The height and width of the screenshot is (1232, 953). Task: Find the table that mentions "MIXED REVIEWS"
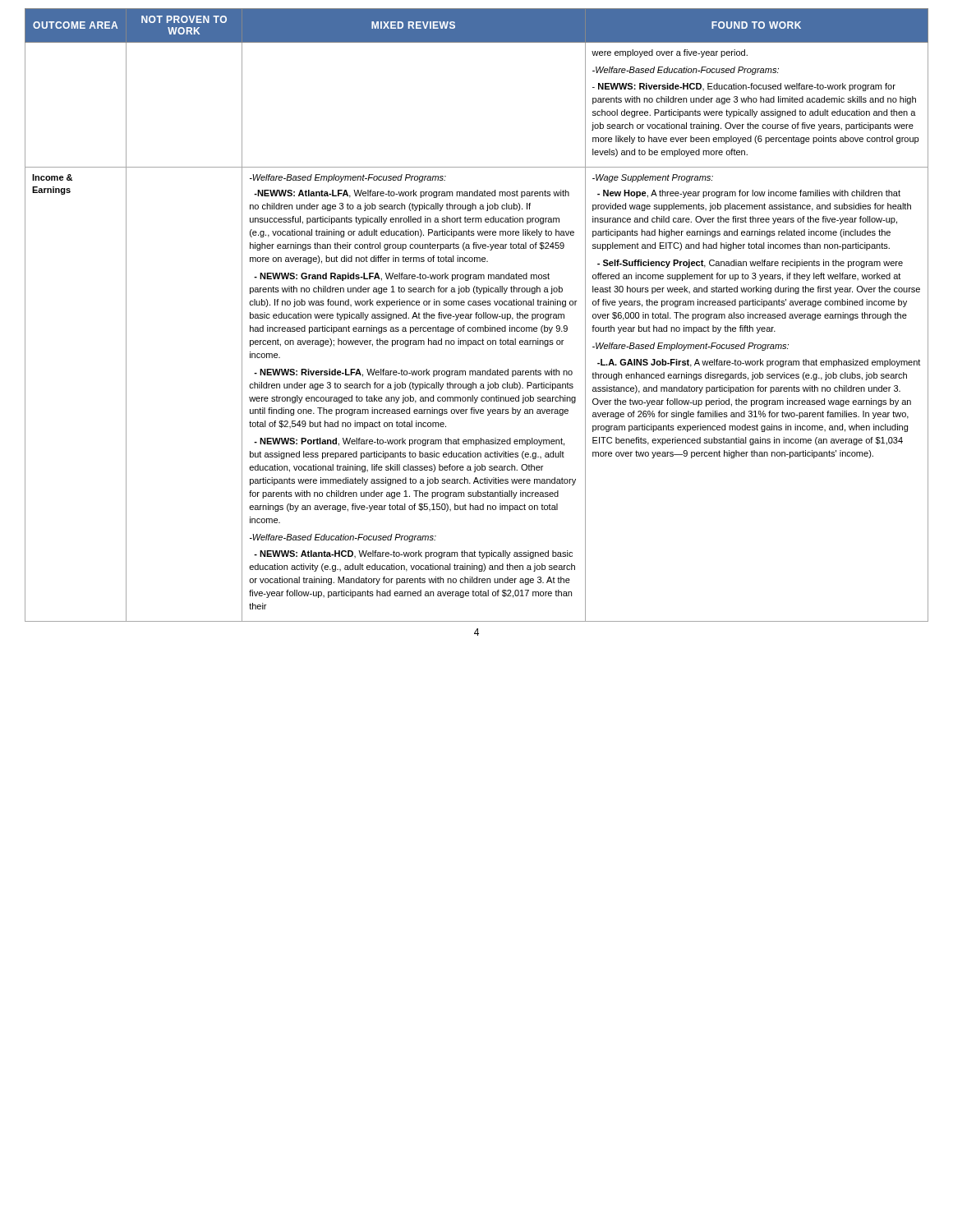476,315
